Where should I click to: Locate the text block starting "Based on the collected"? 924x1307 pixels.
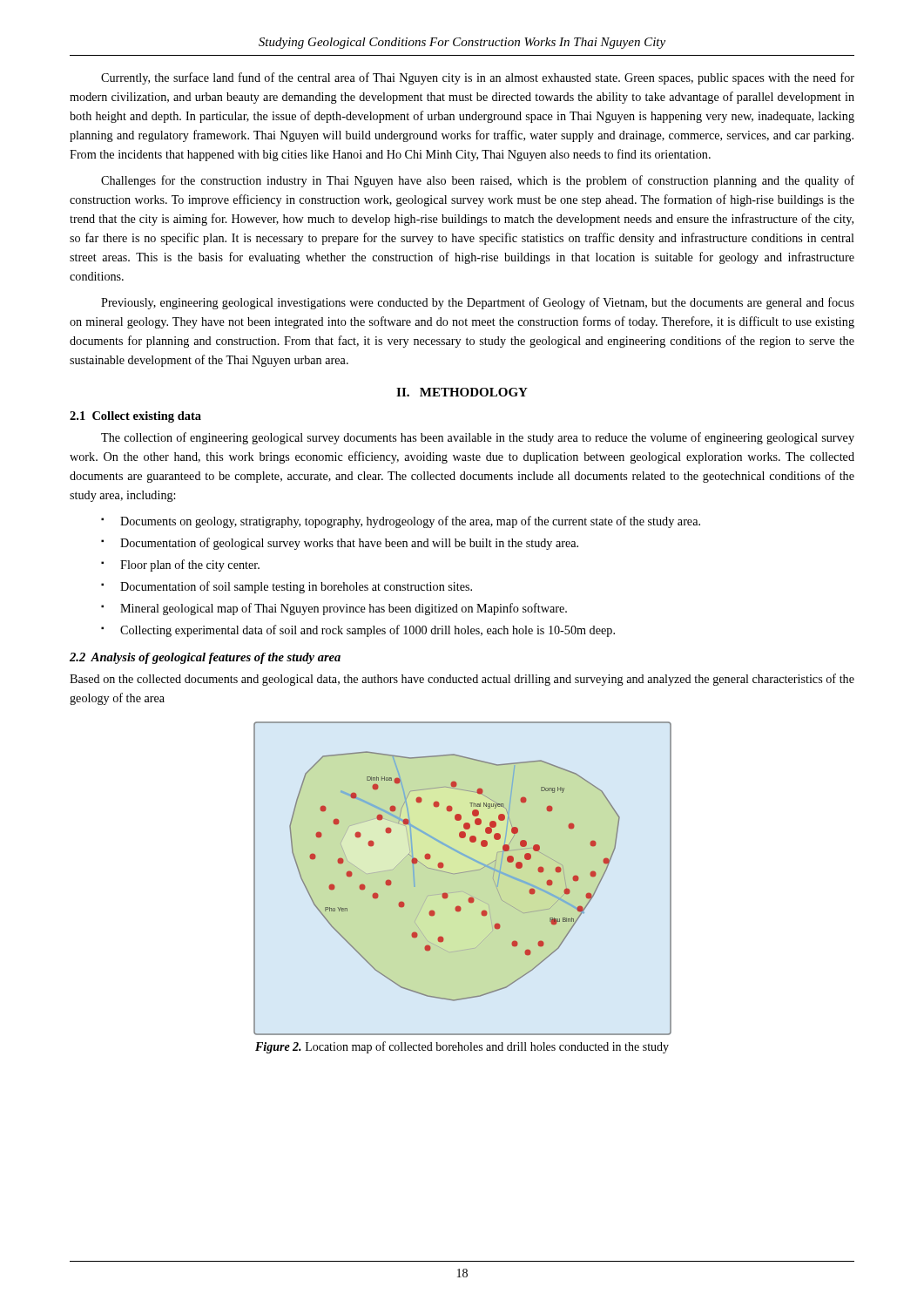click(462, 688)
